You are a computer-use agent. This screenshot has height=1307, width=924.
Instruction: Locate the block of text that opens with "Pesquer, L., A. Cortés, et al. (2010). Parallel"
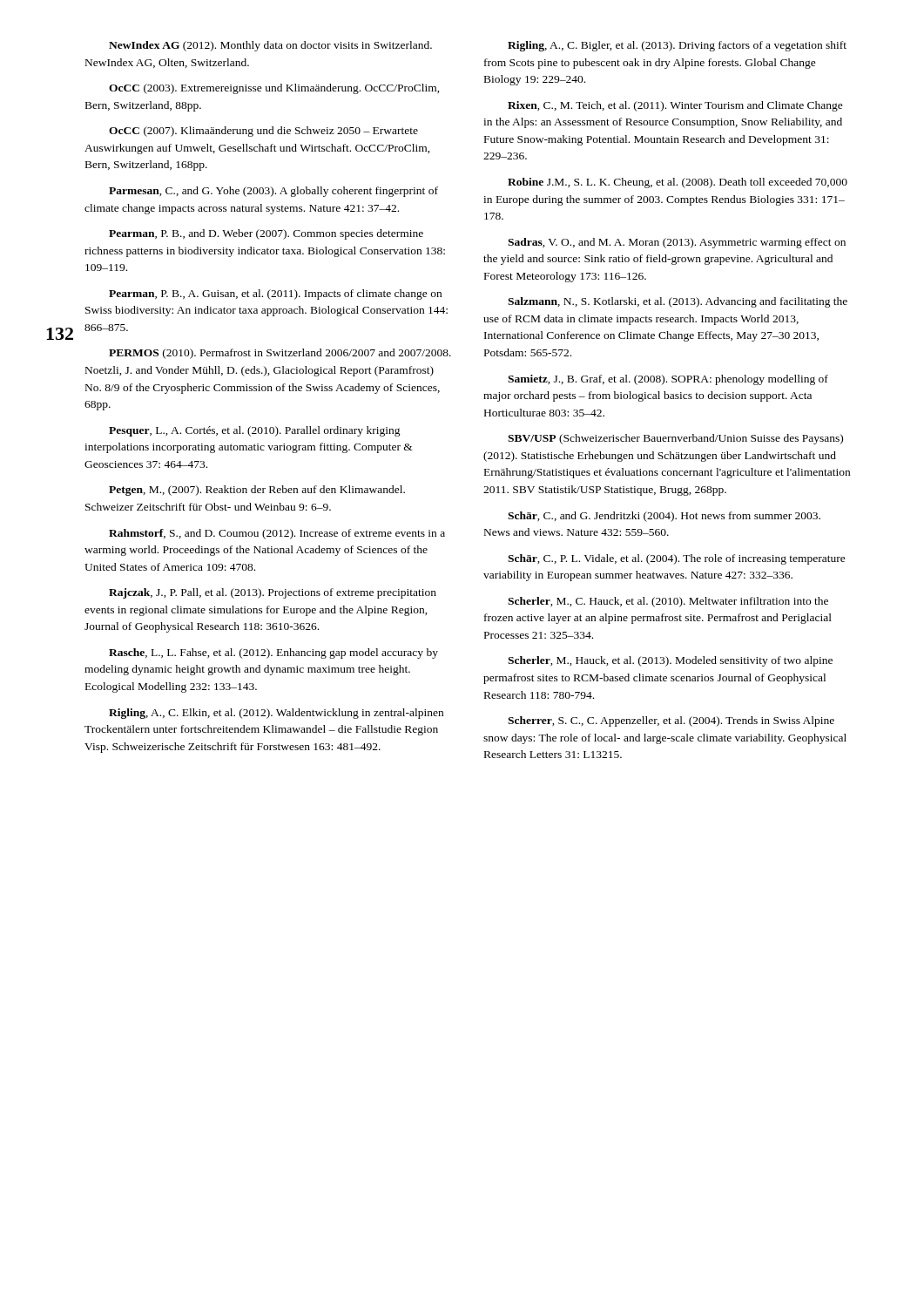[249, 447]
